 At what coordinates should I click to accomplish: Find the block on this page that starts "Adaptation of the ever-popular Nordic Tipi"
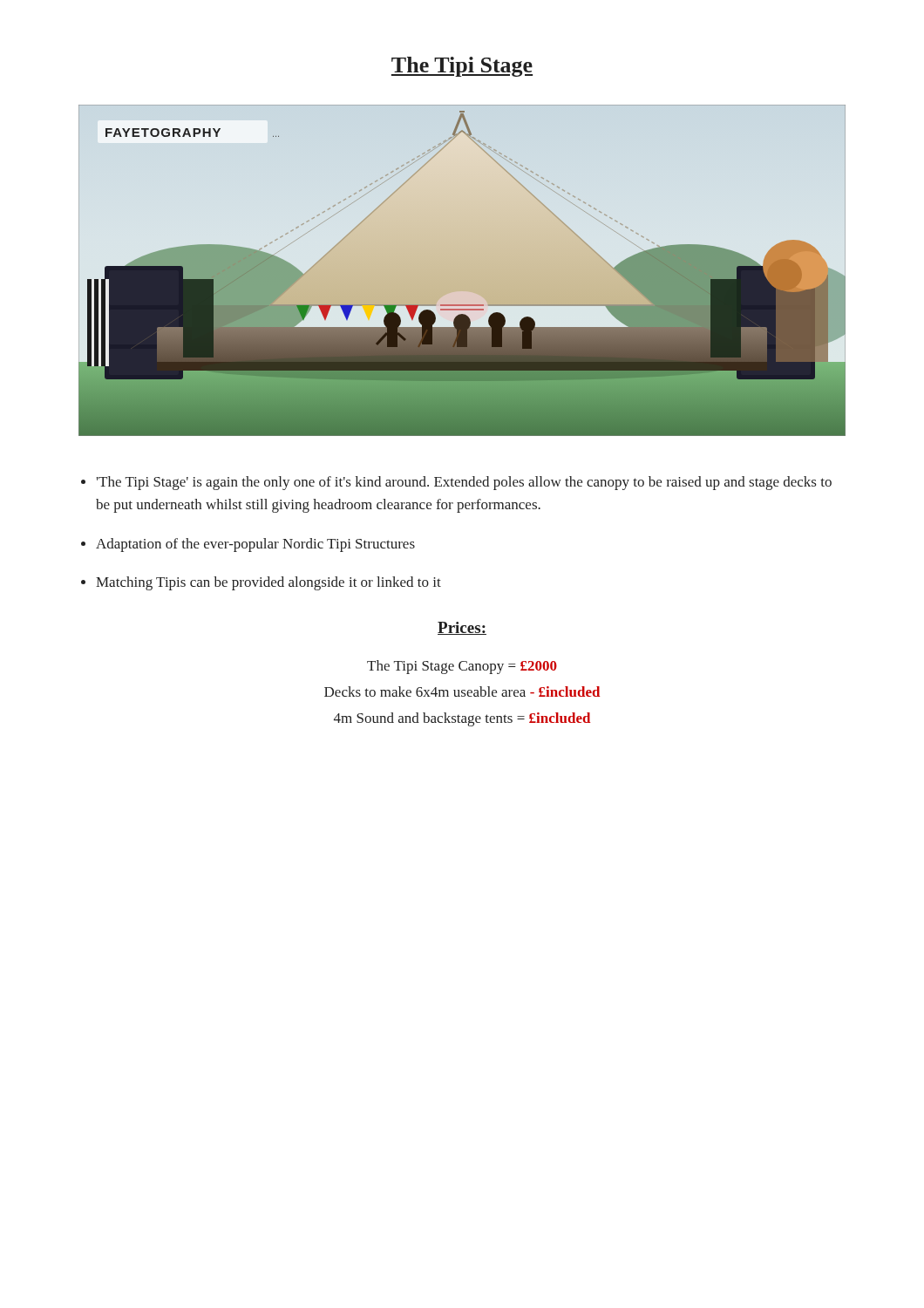[255, 543]
